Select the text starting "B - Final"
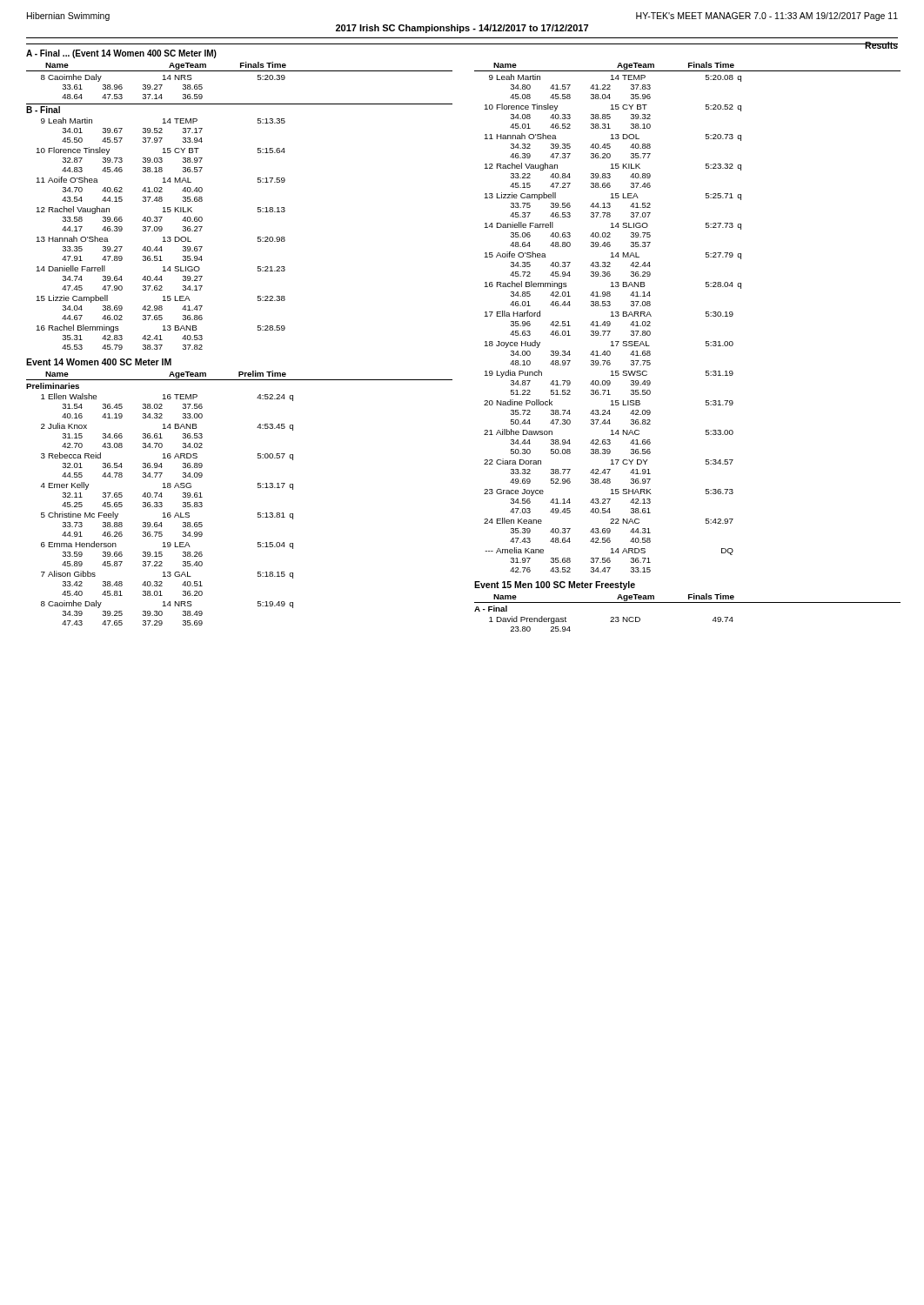924x1305 pixels. (x=43, y=110)
